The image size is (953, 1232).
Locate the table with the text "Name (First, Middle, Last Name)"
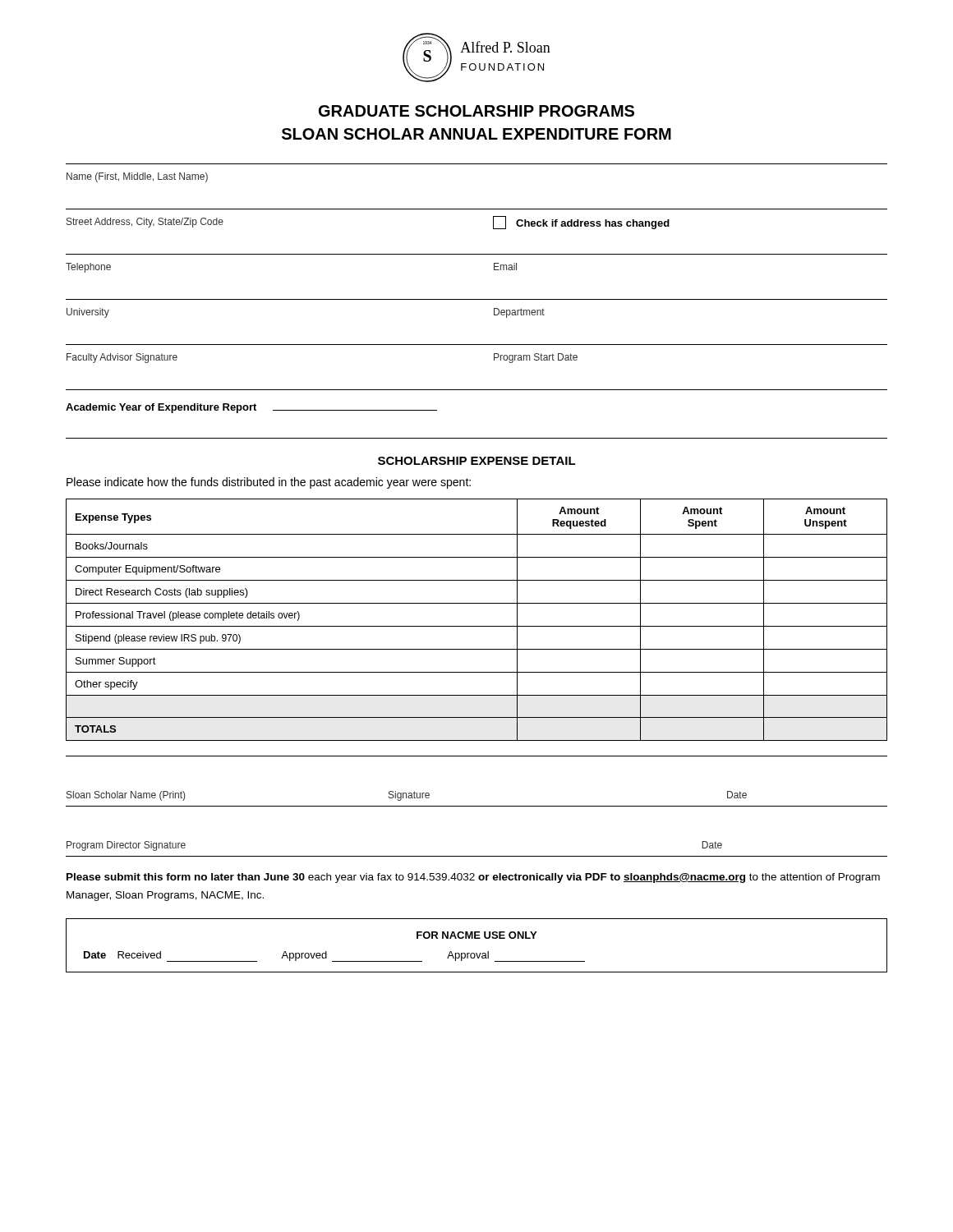coord(476,301)
